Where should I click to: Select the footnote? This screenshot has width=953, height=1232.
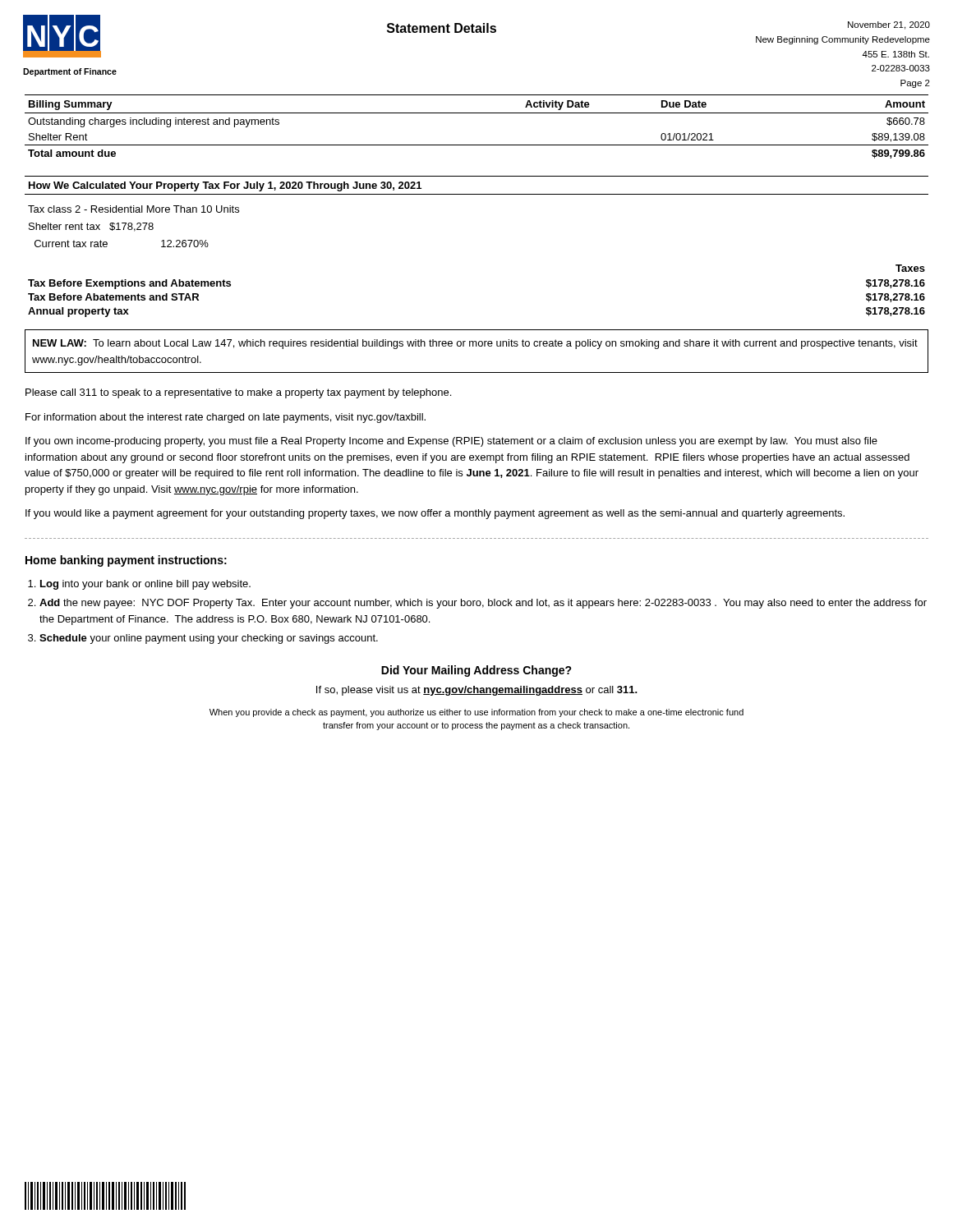(476, 719)
